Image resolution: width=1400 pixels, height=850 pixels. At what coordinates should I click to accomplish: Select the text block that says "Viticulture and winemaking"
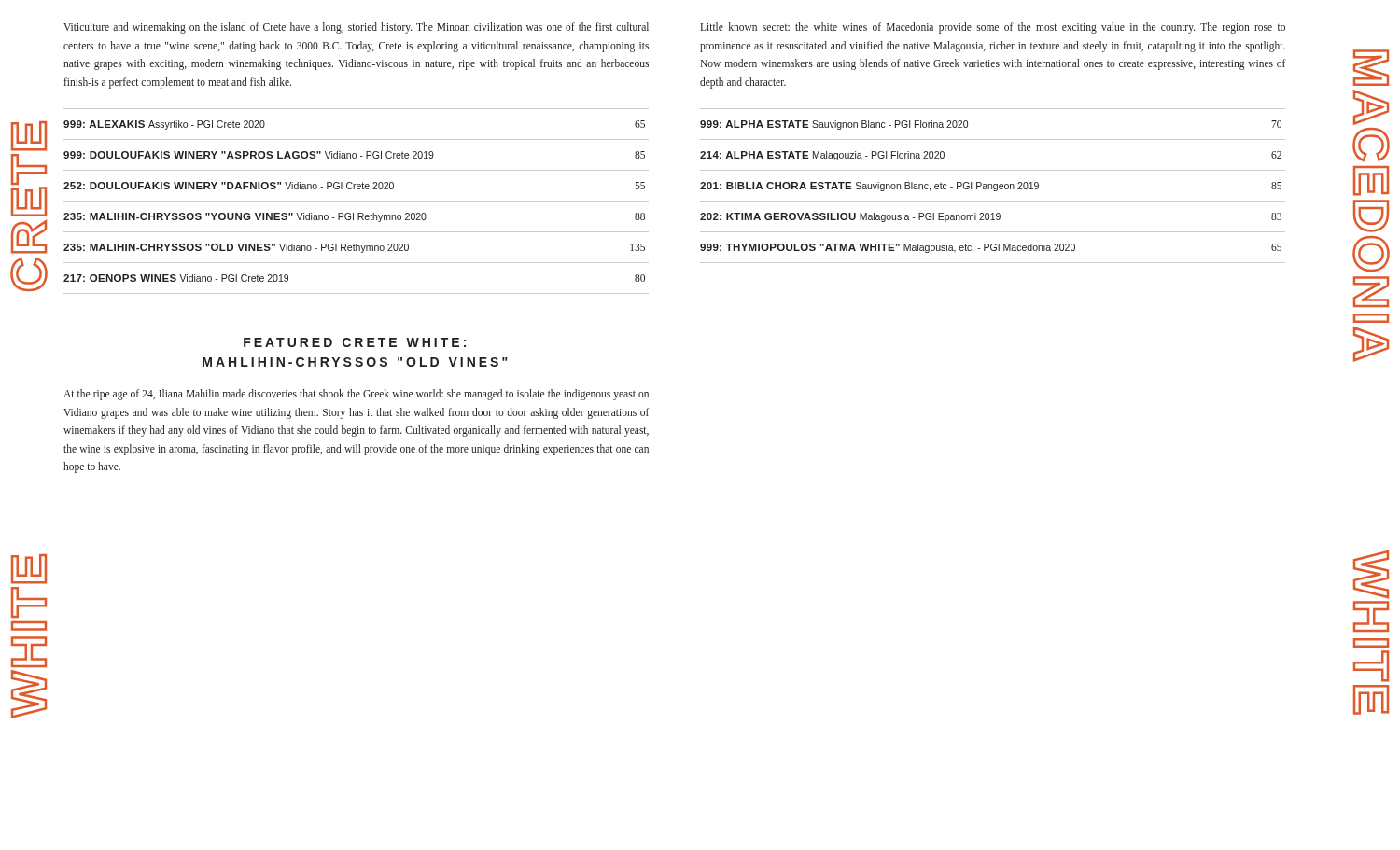pyautogui.click(x=356, y=54)
